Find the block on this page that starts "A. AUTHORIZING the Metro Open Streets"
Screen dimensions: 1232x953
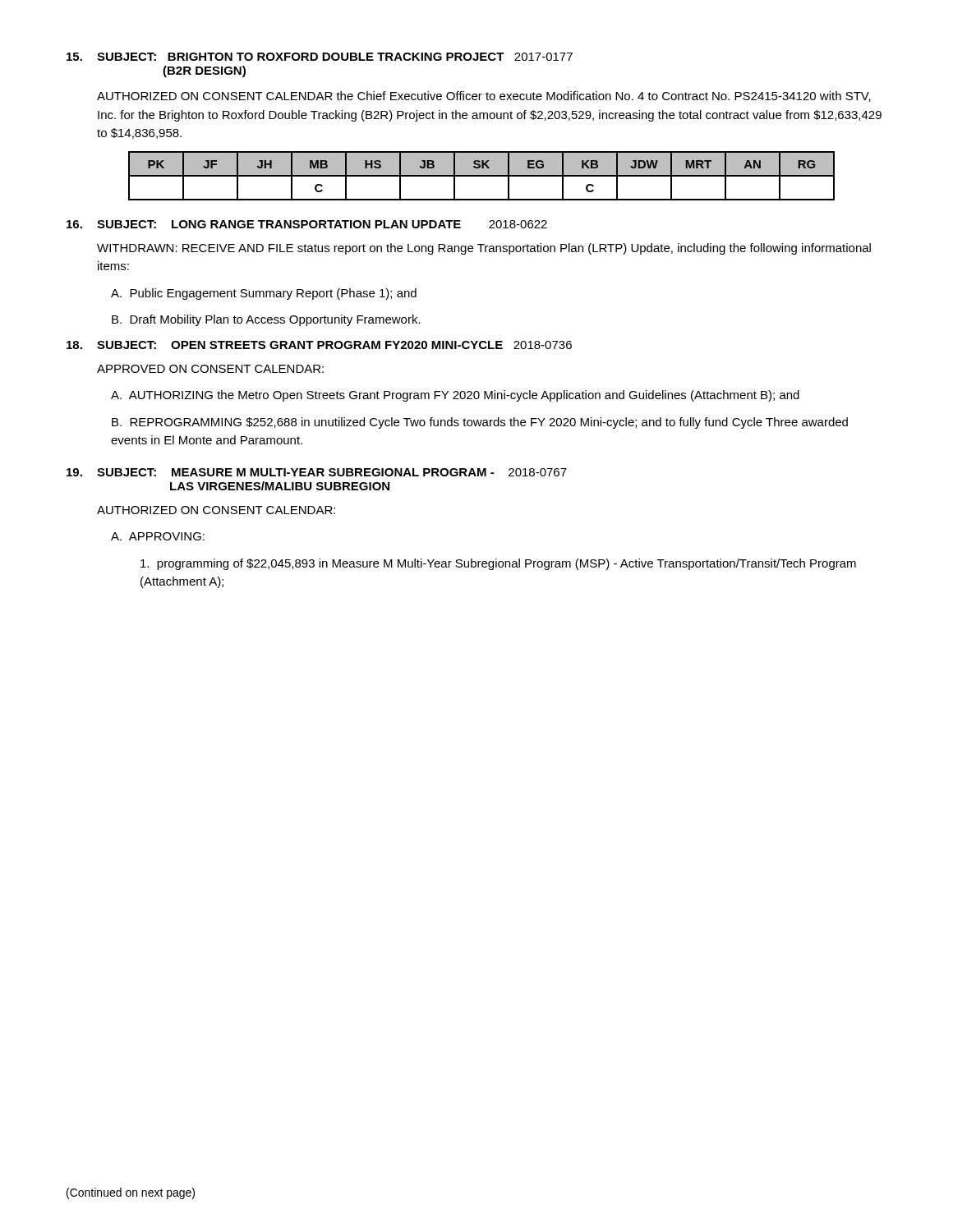pos(455,395)
